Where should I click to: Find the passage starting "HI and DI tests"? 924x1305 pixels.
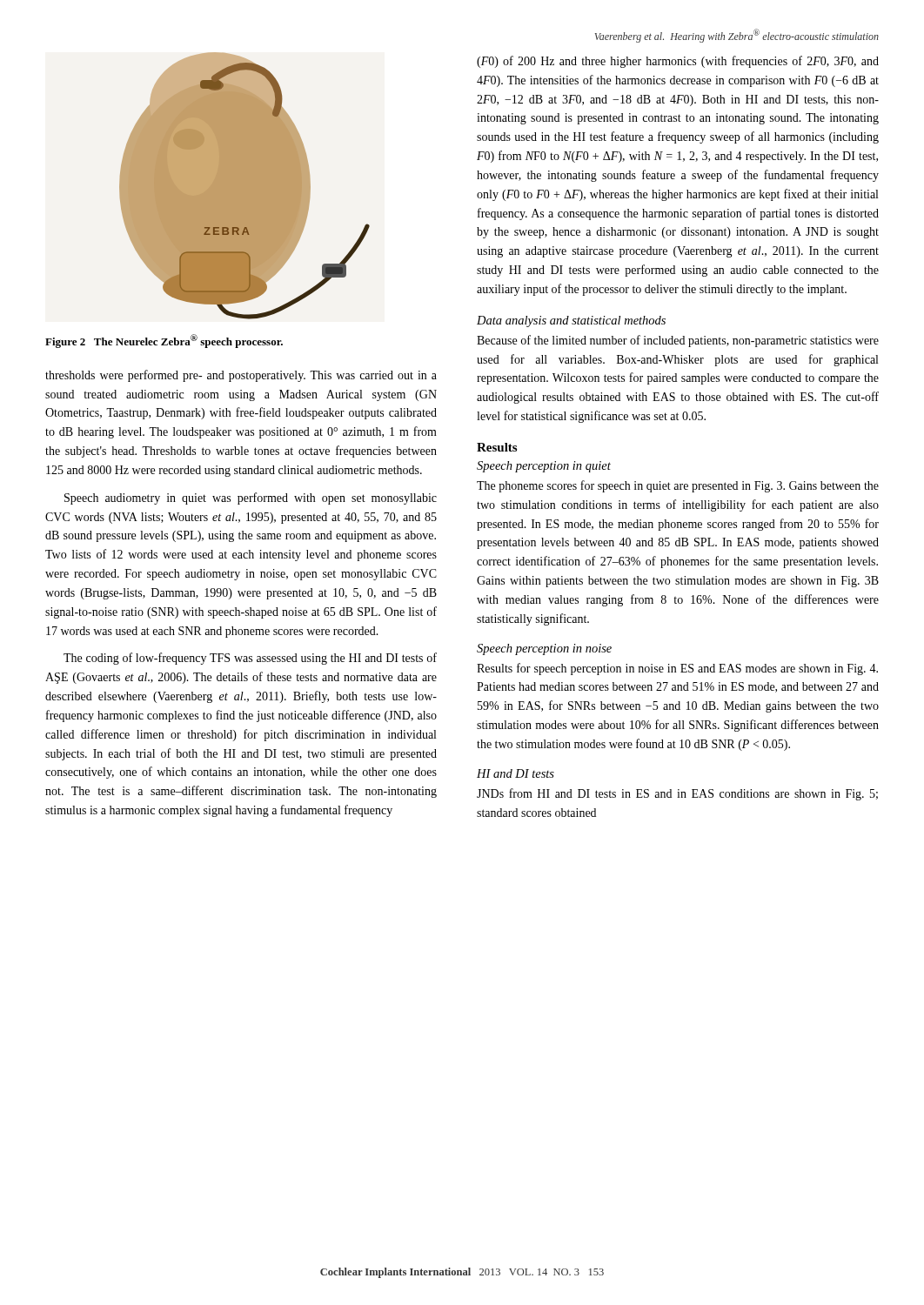pos(515,773)
